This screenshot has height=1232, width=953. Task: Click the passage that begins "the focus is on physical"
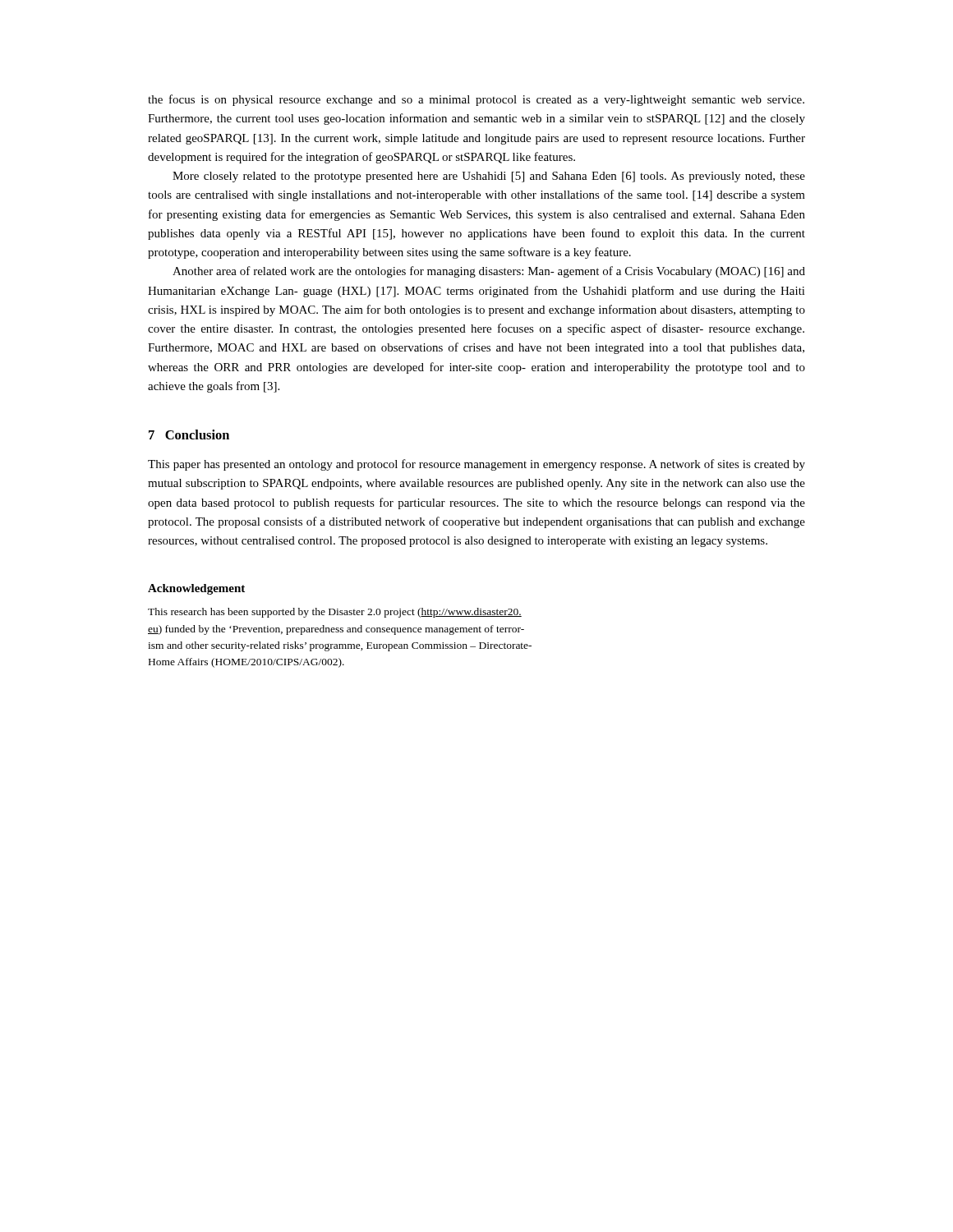point(476,243)
